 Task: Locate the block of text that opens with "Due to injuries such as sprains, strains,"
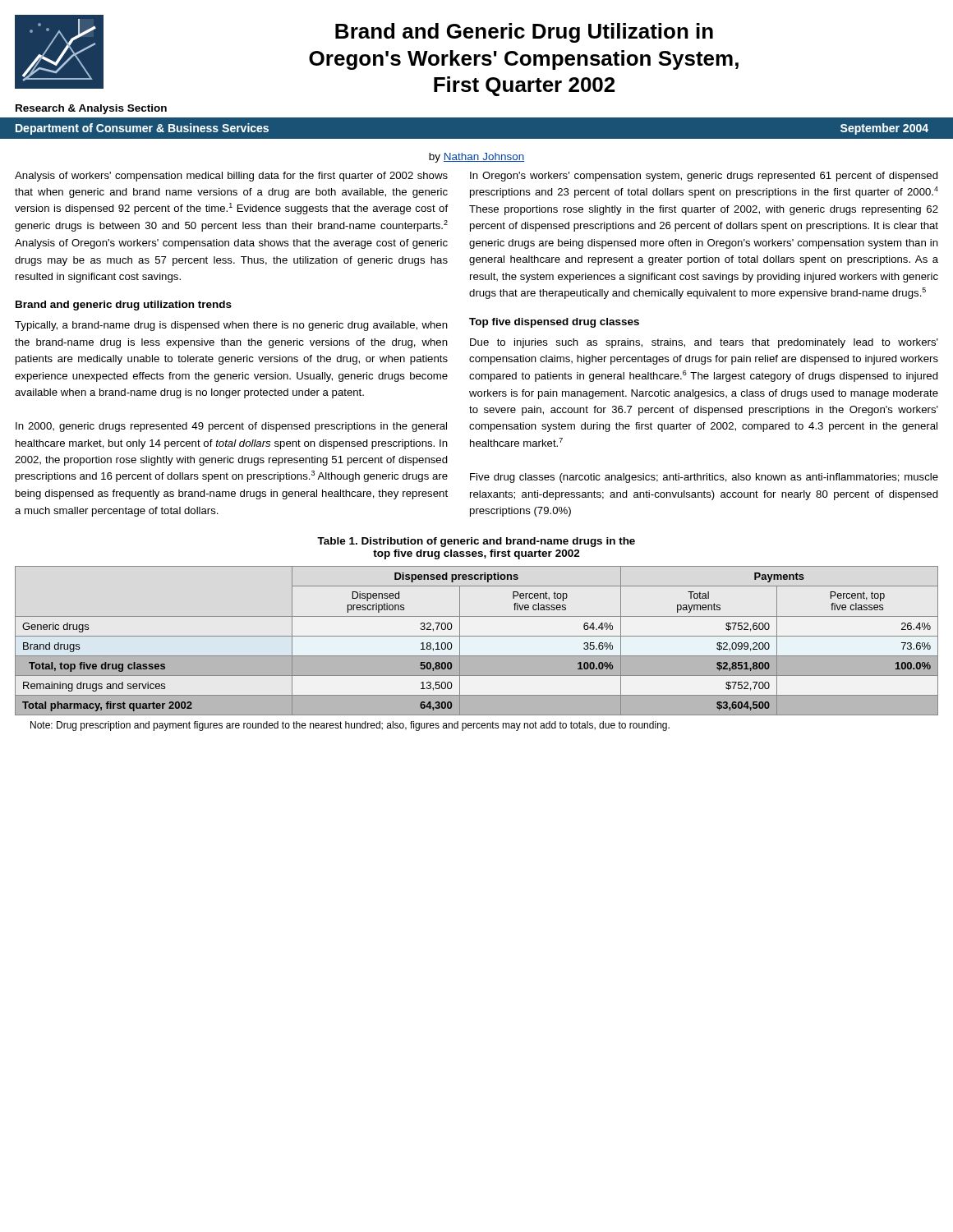point(704,393)
